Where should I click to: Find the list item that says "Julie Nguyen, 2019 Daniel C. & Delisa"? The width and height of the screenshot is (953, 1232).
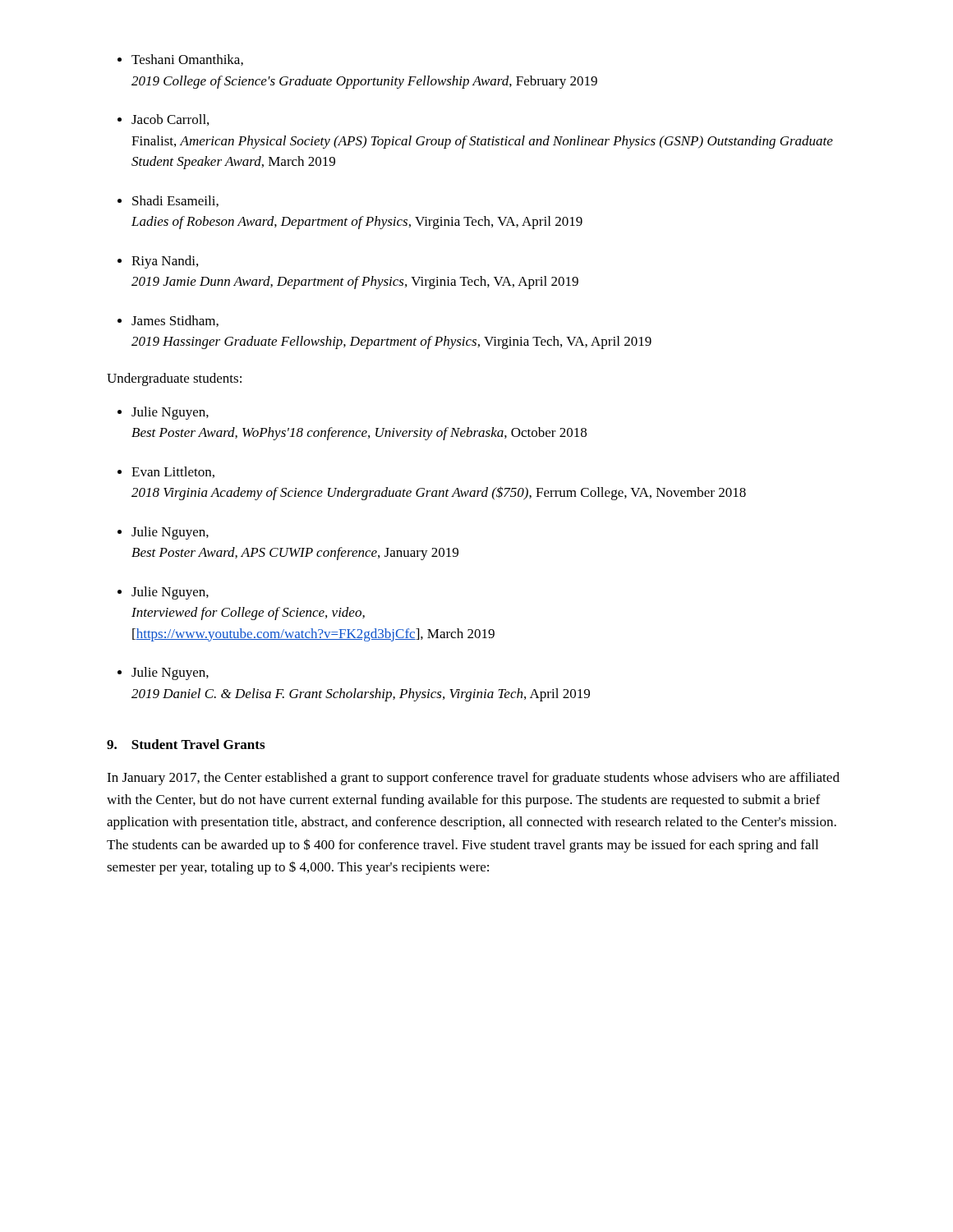[489, 683]
